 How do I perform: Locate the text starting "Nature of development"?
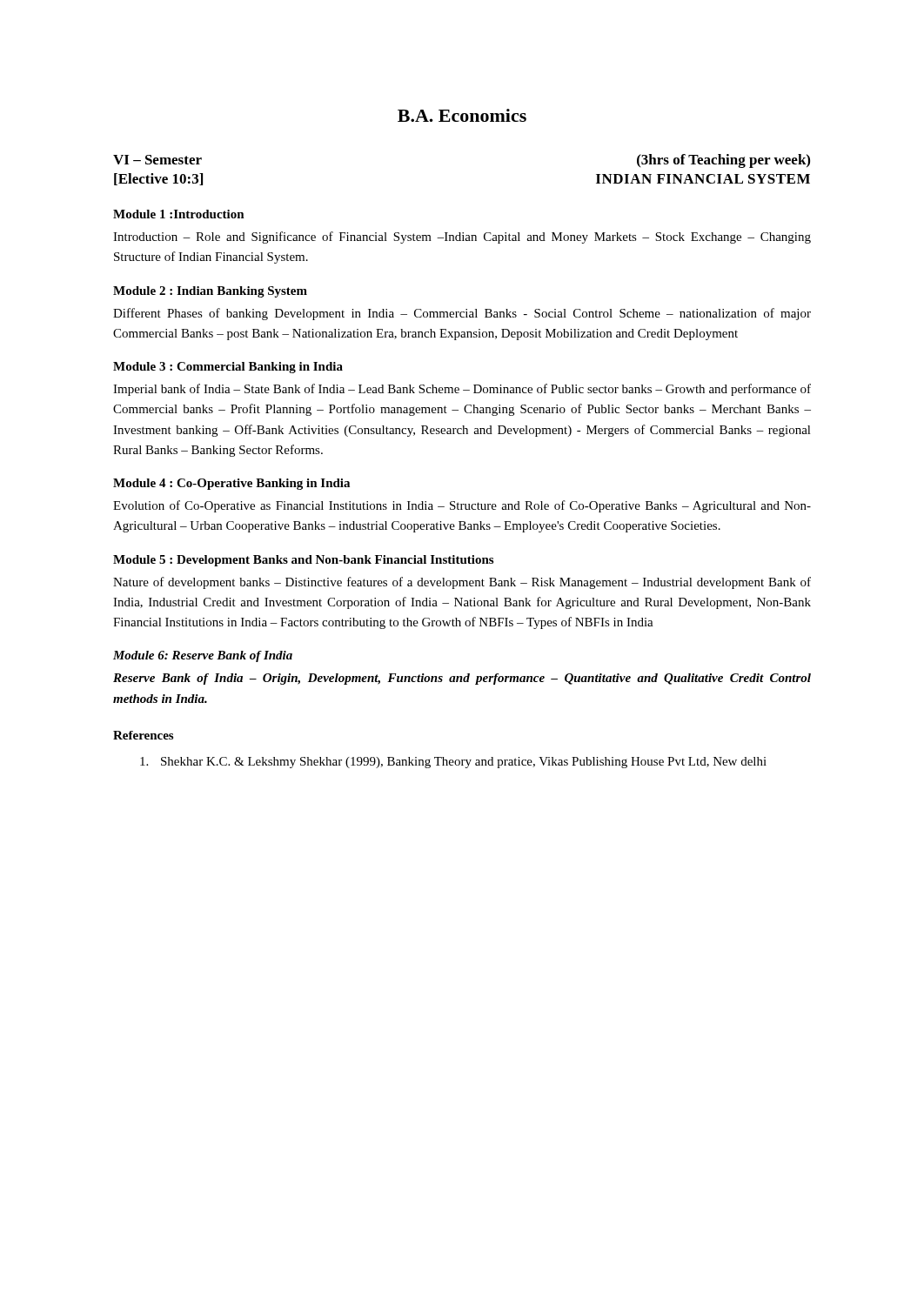click(462, 602)
